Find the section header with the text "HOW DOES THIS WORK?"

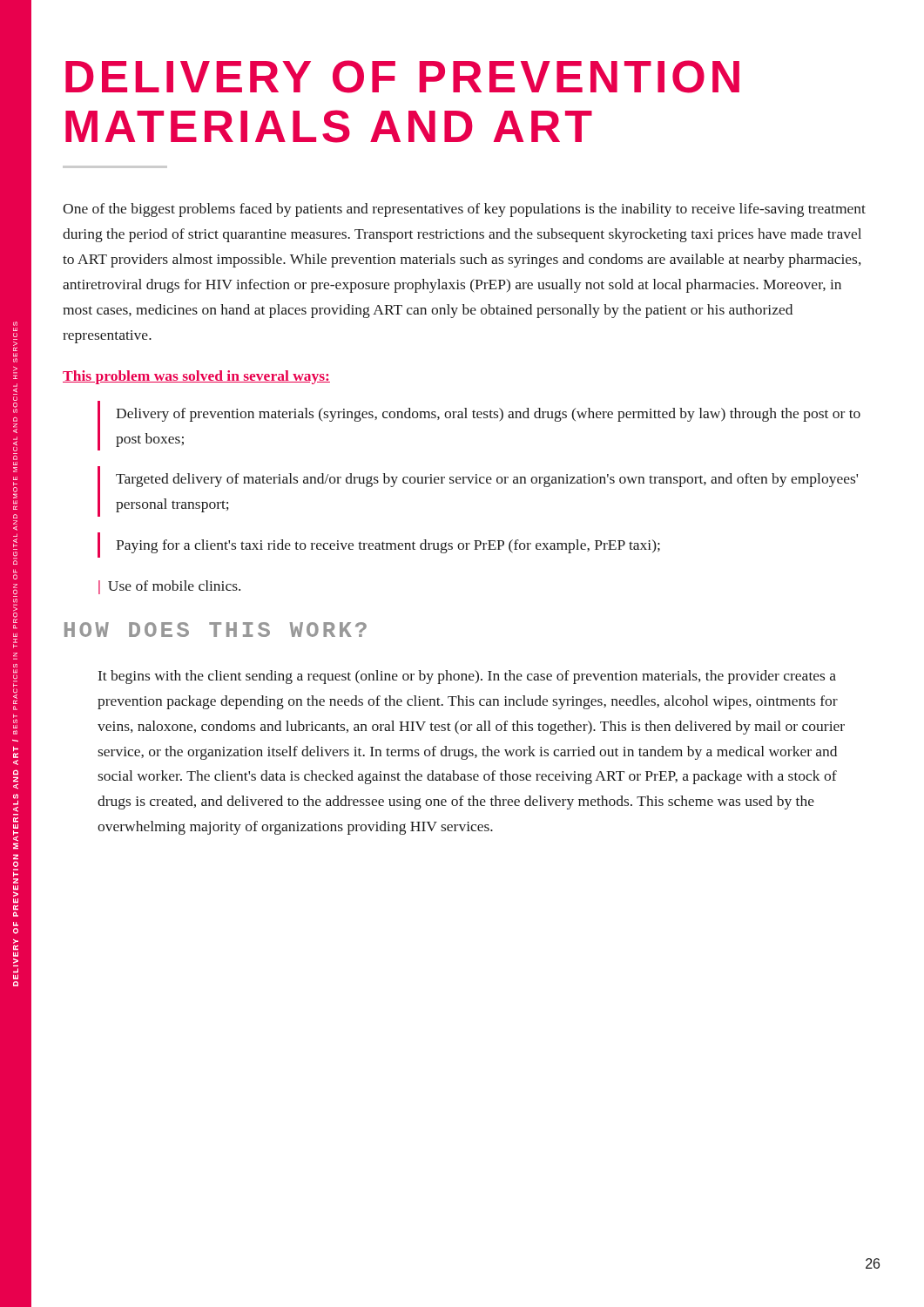point(217,631)
